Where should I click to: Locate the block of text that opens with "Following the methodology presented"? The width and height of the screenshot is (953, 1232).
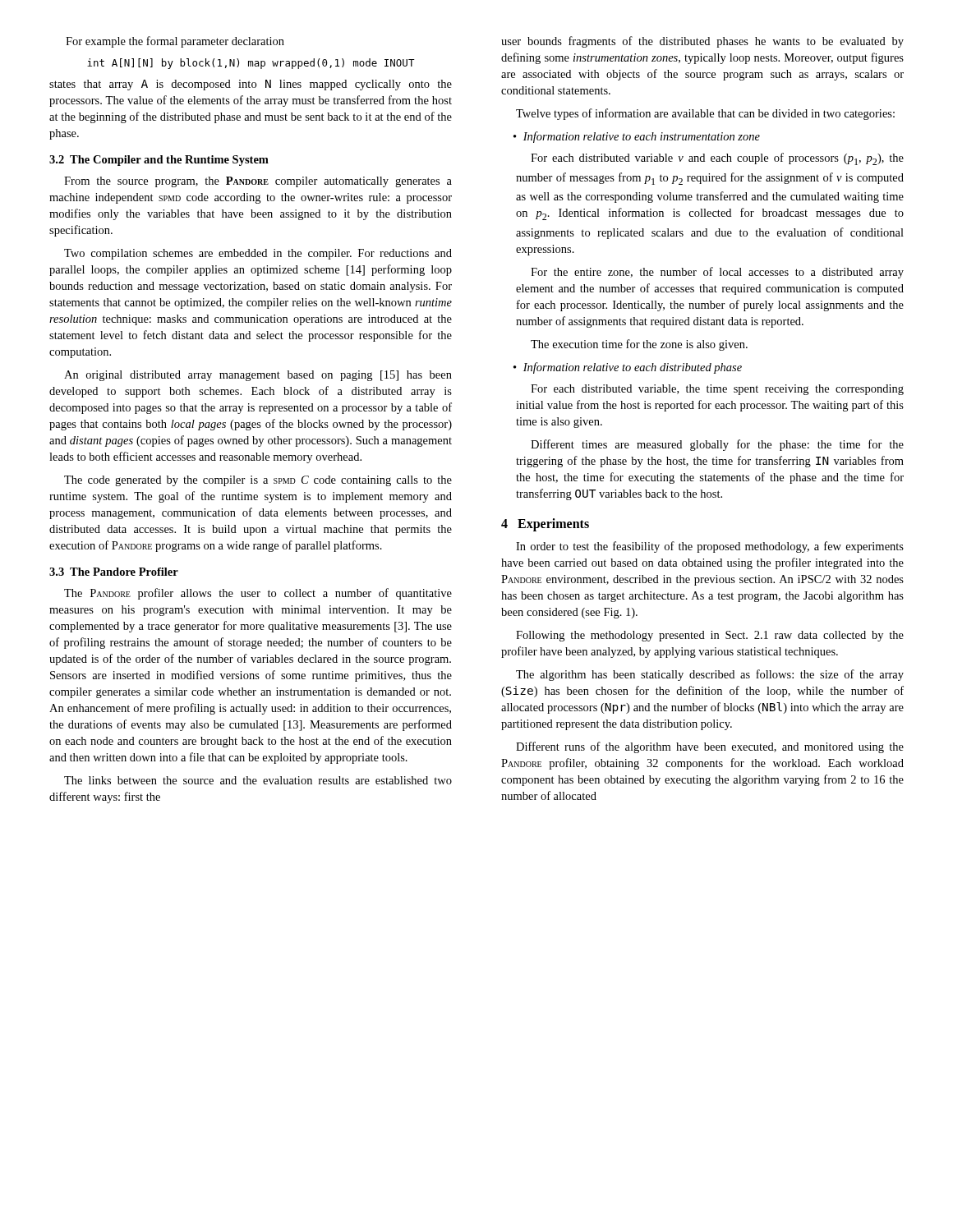pos(702,643)
